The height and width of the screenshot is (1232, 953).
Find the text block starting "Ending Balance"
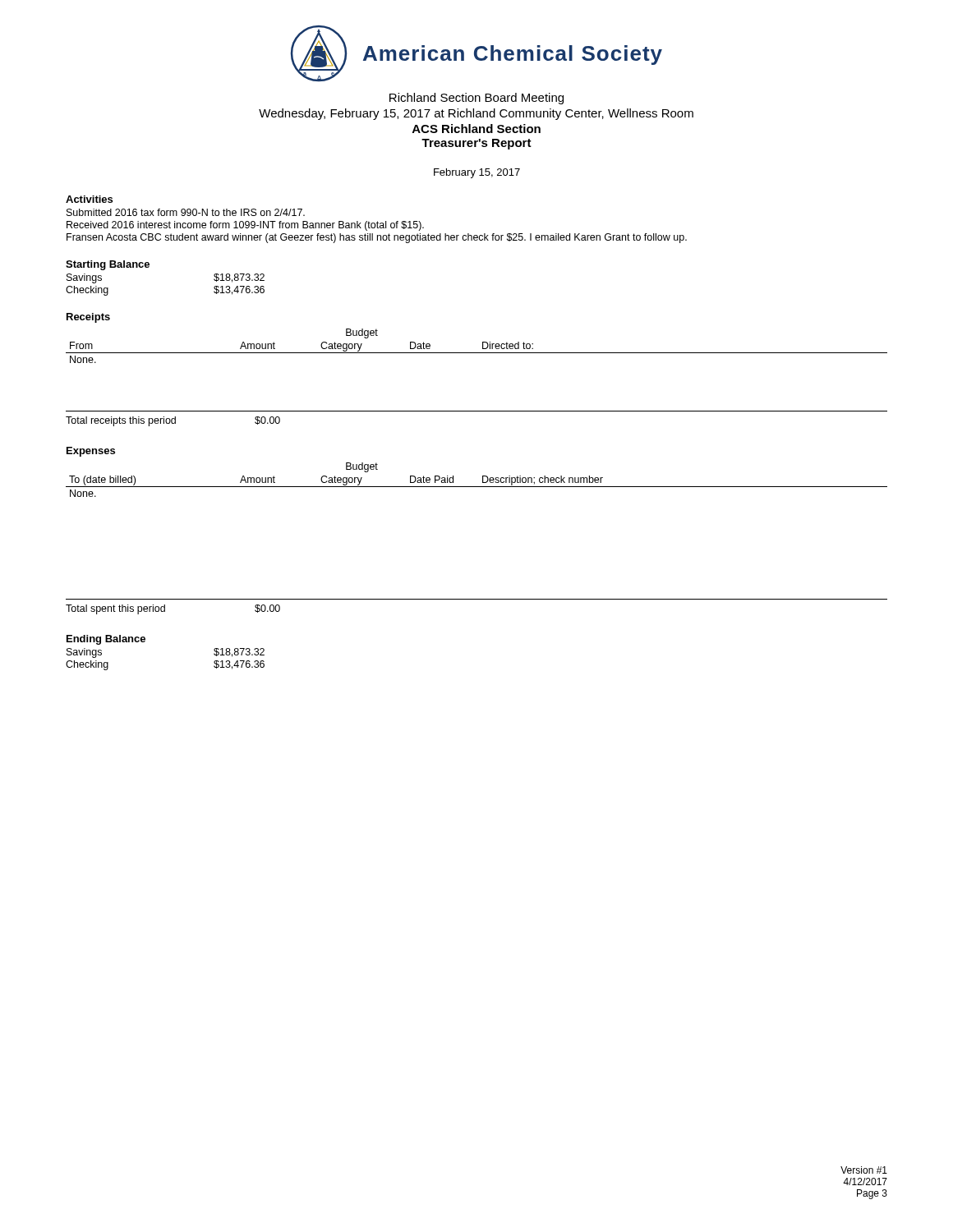tap(106, 639)
